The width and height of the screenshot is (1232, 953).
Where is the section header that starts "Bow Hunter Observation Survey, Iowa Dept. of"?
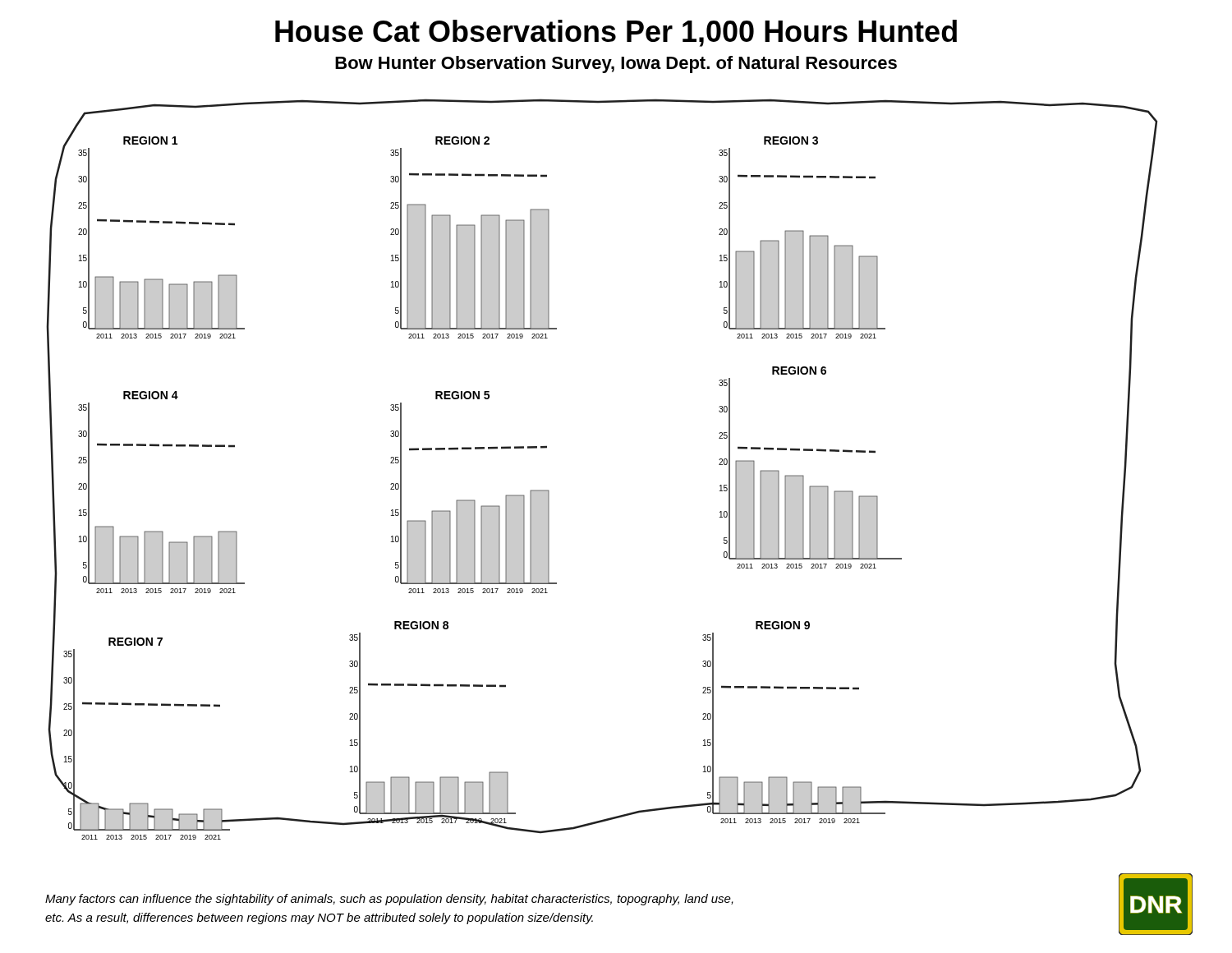pos(616,63)
